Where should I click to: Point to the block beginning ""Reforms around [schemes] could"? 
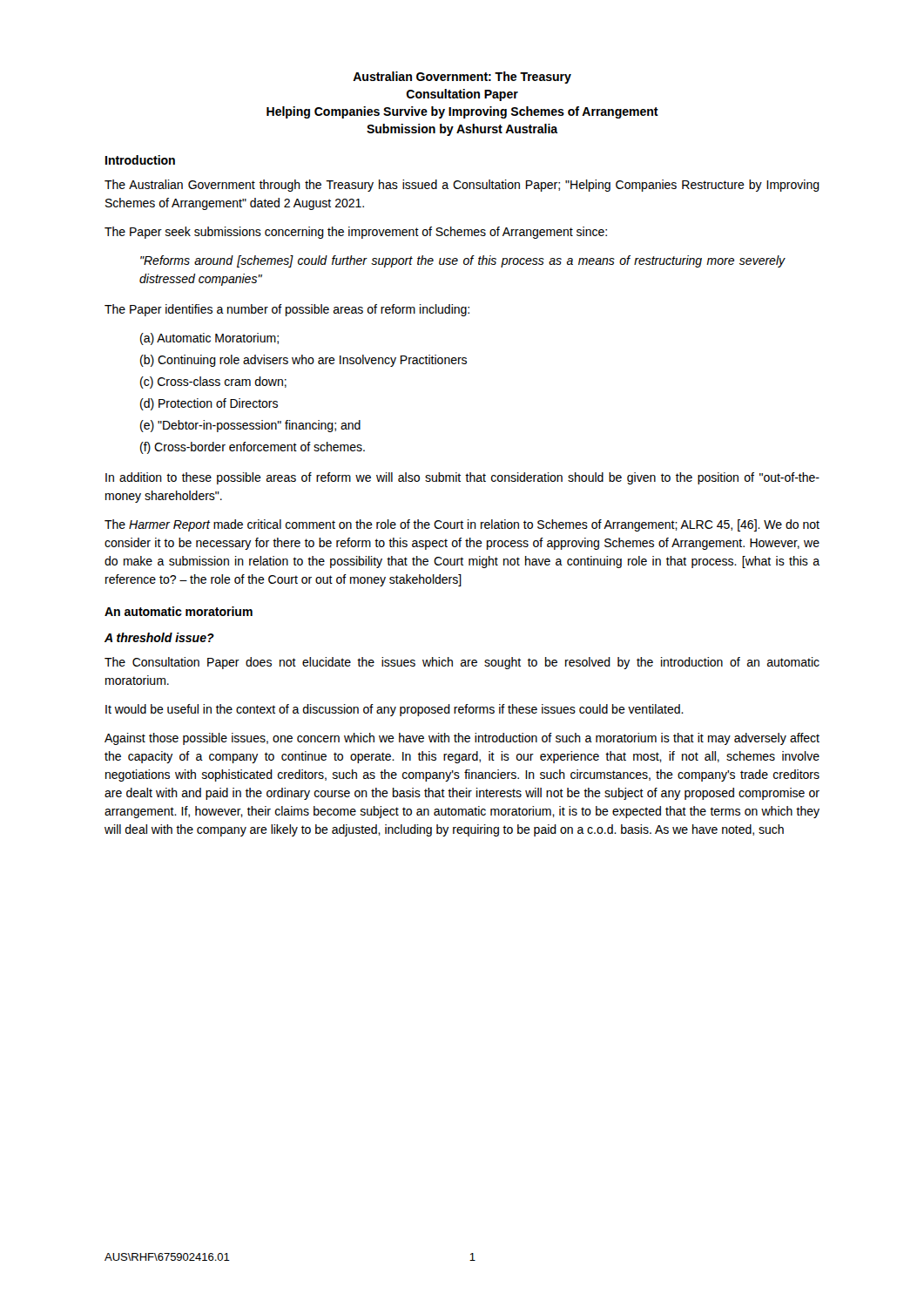462,270
